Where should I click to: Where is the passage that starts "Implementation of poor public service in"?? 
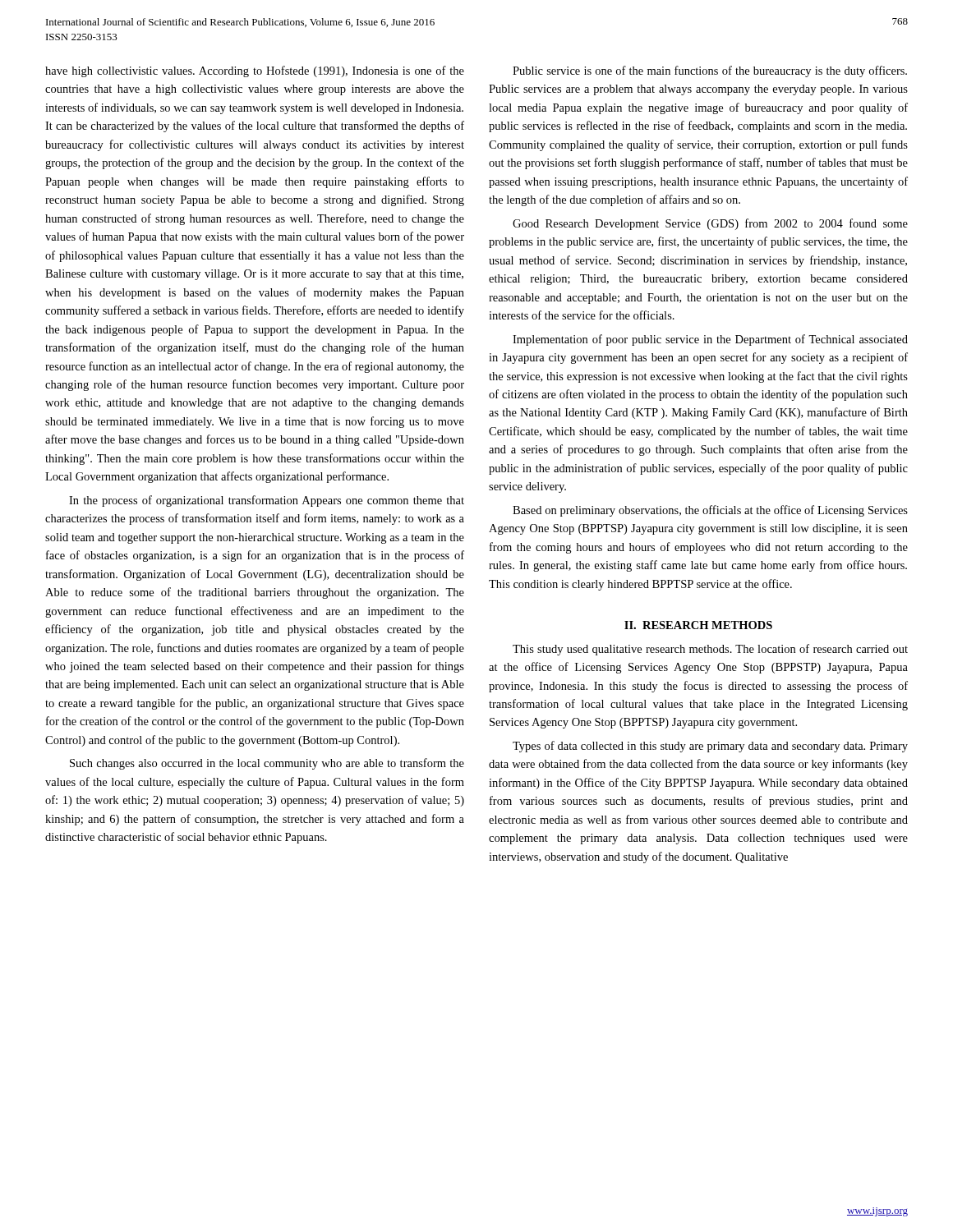(x=698, y=413)
